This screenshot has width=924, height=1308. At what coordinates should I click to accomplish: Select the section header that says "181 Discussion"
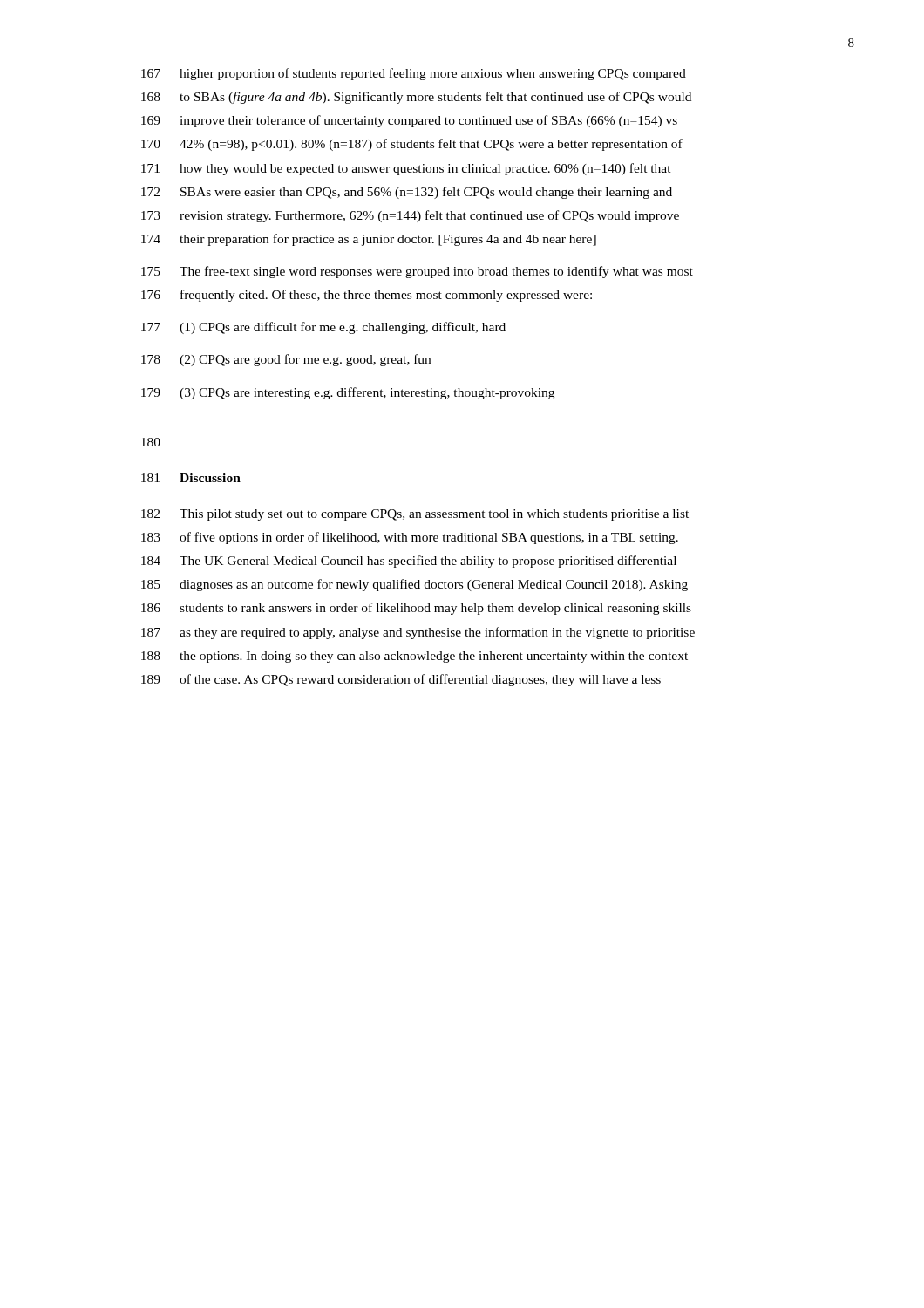coord(191,478)
